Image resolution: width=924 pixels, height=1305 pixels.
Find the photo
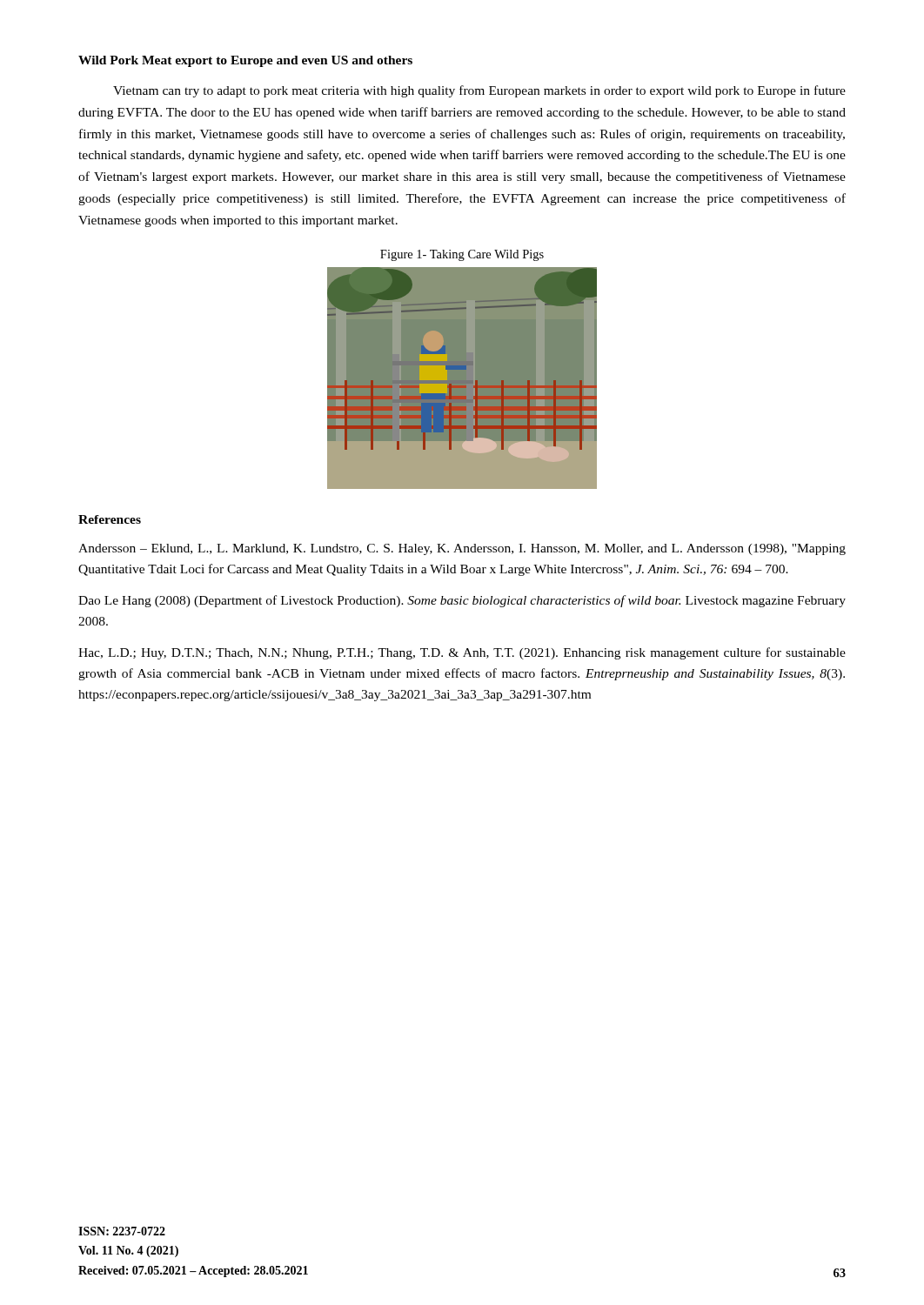pyautogui.click(x=462, y=379)
